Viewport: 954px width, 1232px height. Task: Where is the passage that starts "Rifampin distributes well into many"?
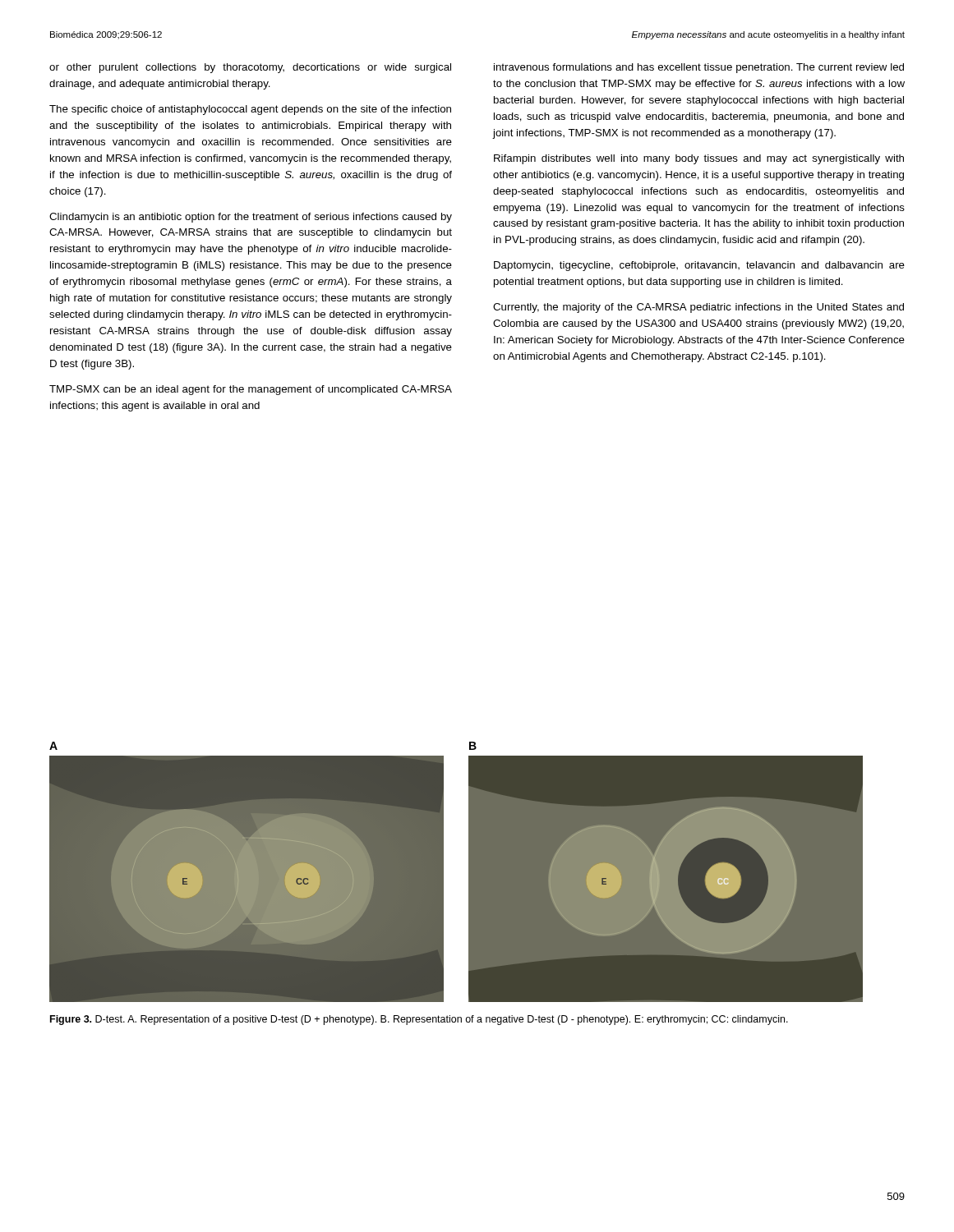coord(699,199)
